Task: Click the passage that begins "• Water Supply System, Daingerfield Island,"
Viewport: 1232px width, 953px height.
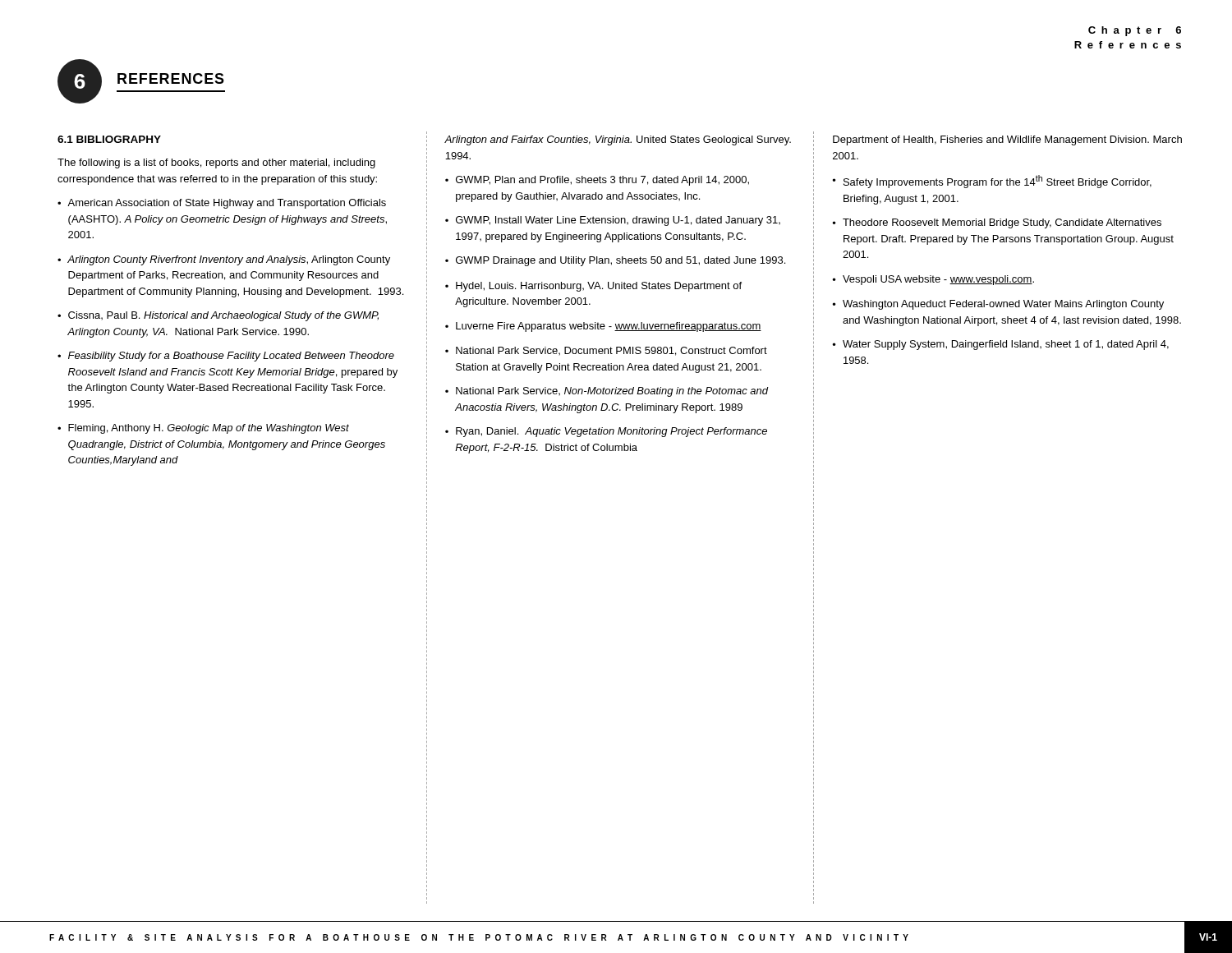Action: point(1008,352)
